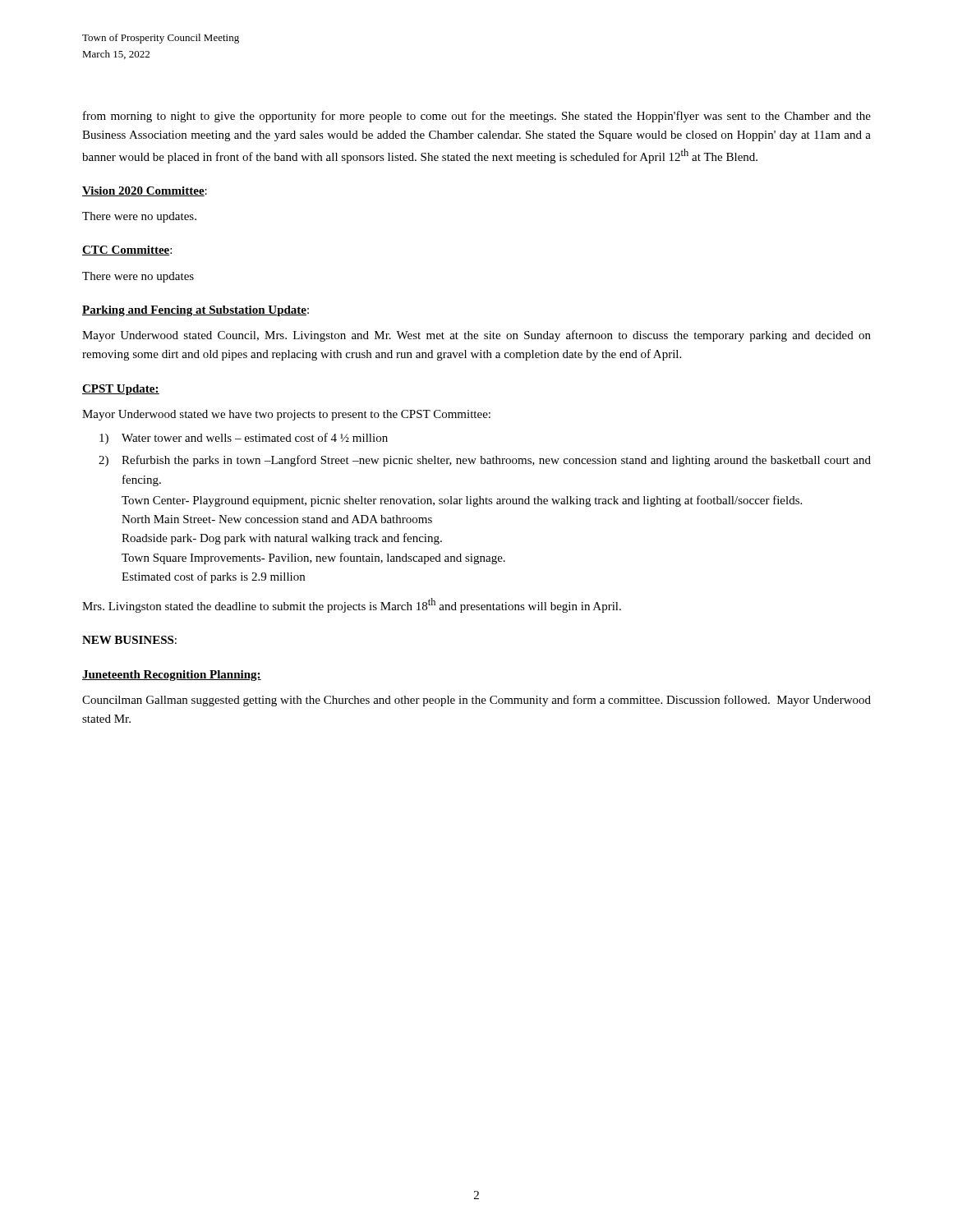Click the passage that begins "Mrs. Livingston stated the deadline to submit the"
This screenshot has width=953, height=1232.
point(476,605)
